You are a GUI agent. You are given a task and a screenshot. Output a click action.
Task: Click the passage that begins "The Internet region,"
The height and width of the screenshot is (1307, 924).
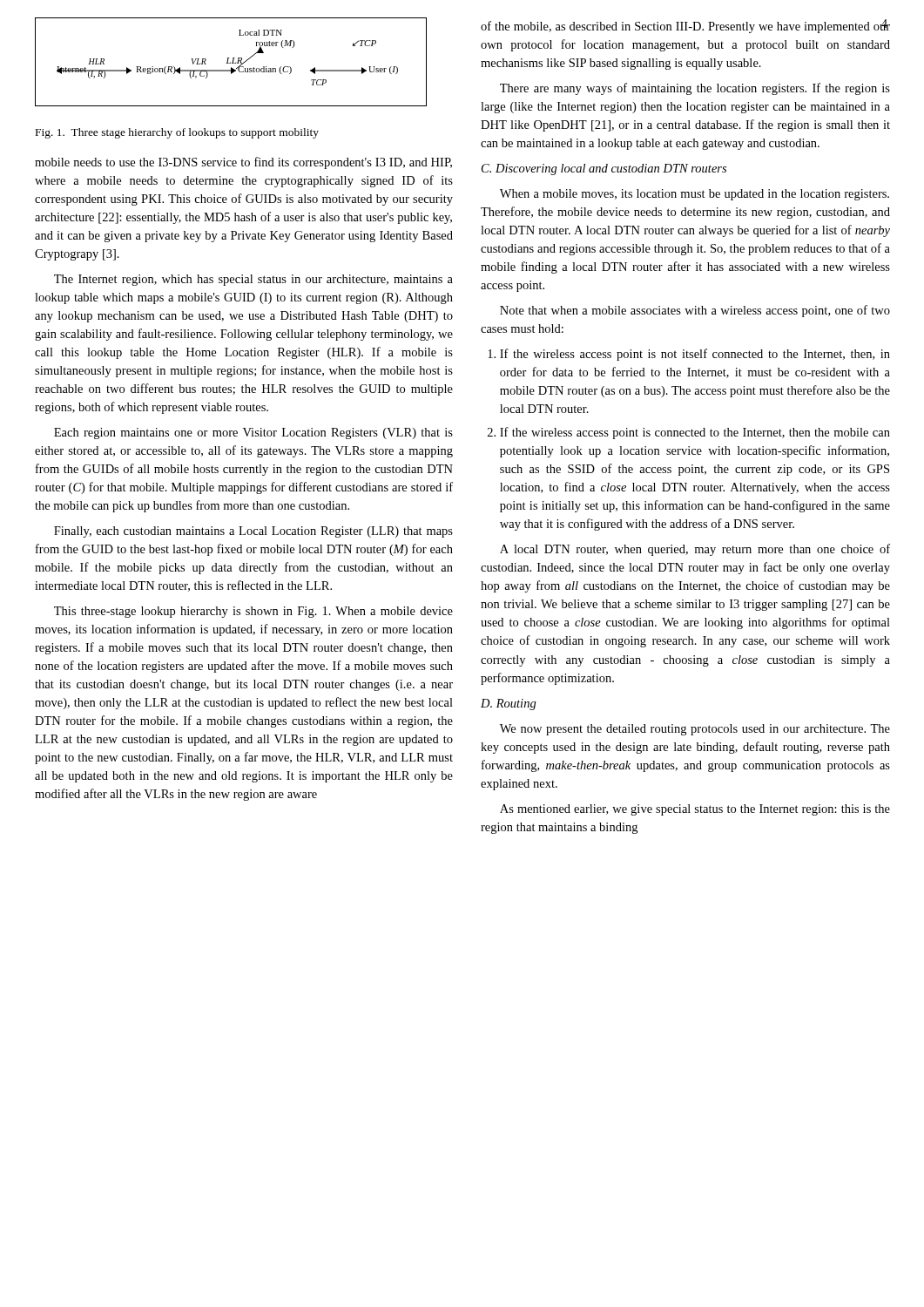coord(244,343)
